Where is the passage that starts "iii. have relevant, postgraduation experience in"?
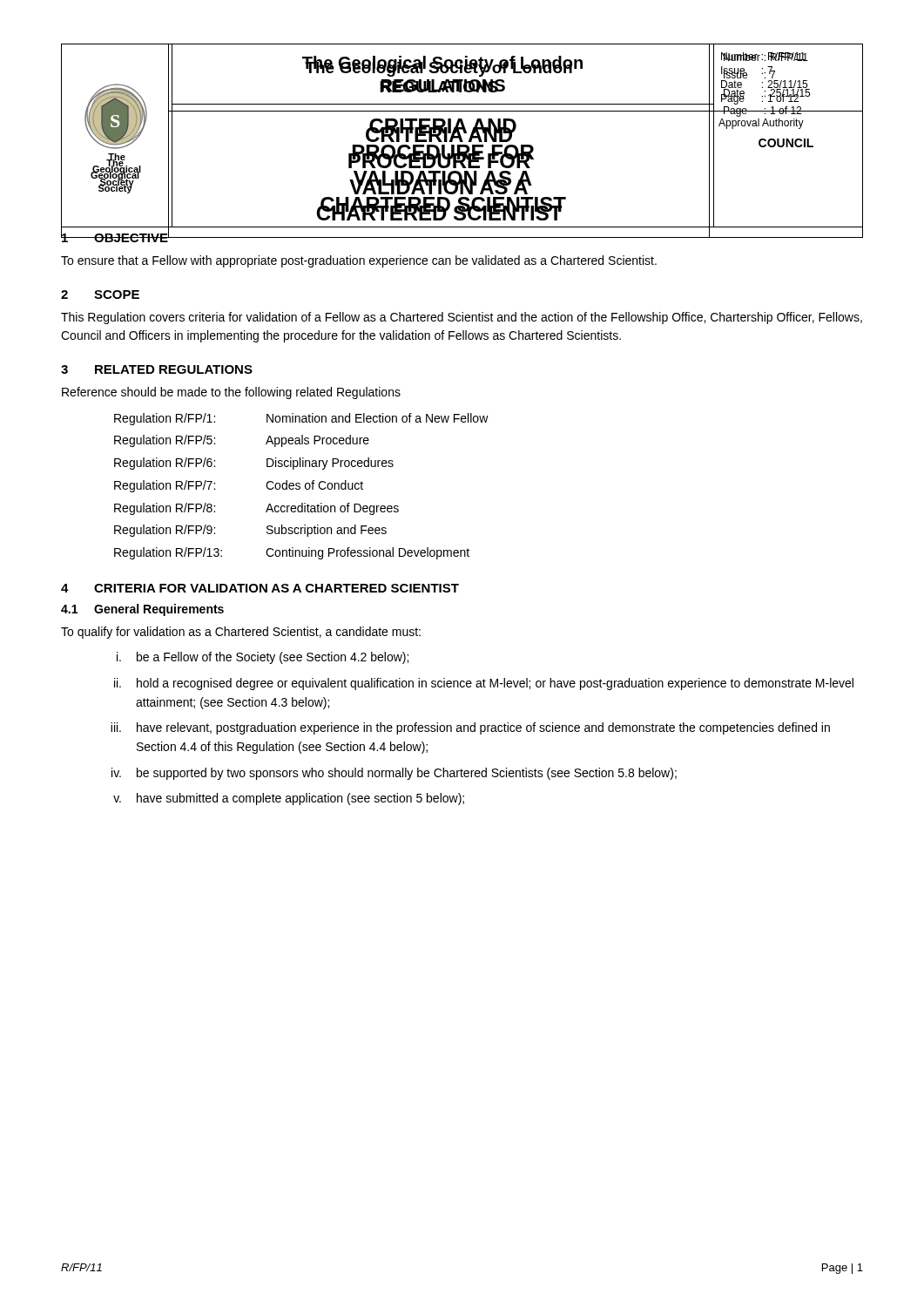This screenshot has width=924, height=1307. 475,738
